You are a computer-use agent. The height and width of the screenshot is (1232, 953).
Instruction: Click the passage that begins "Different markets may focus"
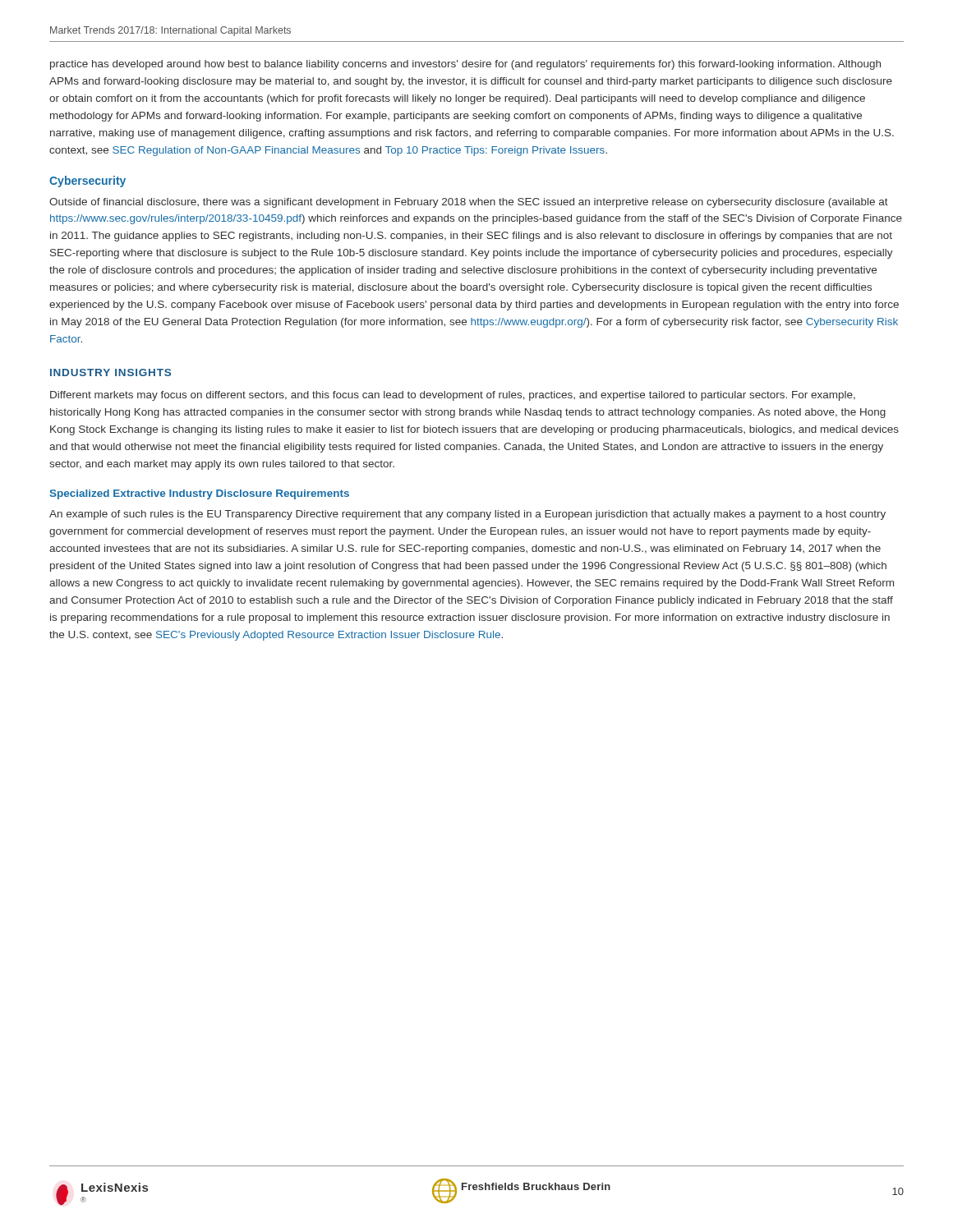pos(474,429)
